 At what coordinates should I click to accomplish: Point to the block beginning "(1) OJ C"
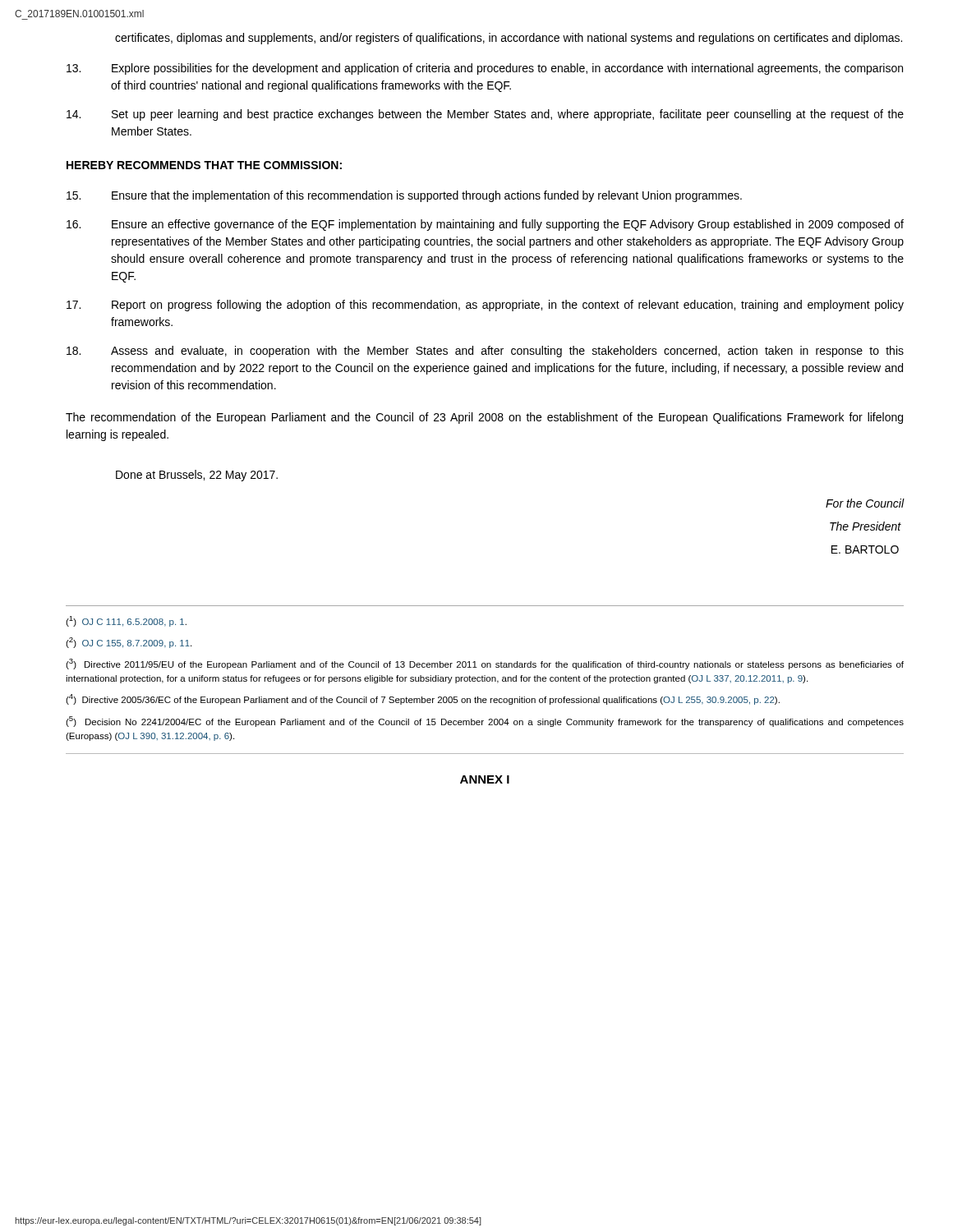coord(127,620)
